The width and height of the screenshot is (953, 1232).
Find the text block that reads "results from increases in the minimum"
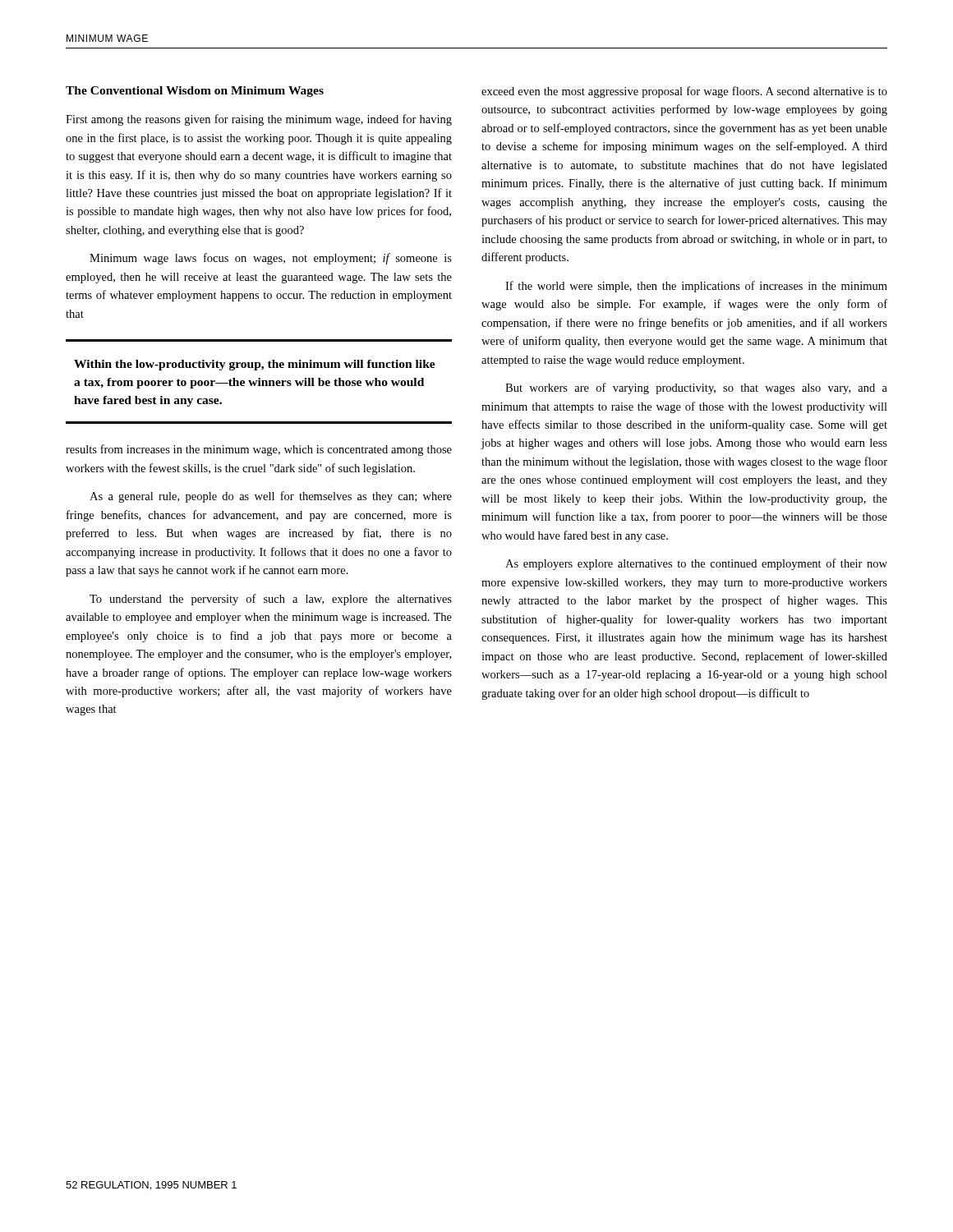(x=259, y=459)
